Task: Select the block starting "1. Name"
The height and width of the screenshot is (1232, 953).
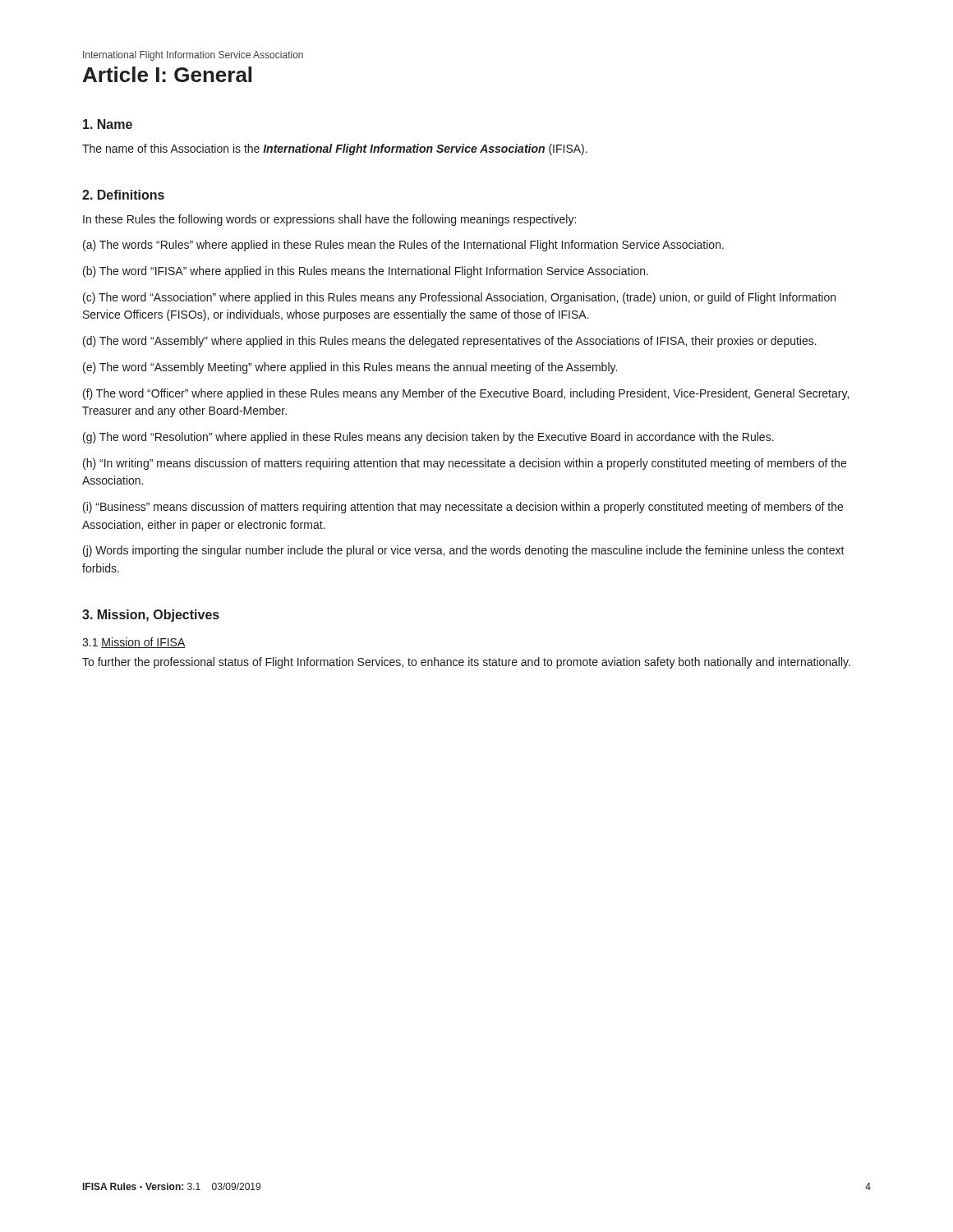Action: (107, 124)
